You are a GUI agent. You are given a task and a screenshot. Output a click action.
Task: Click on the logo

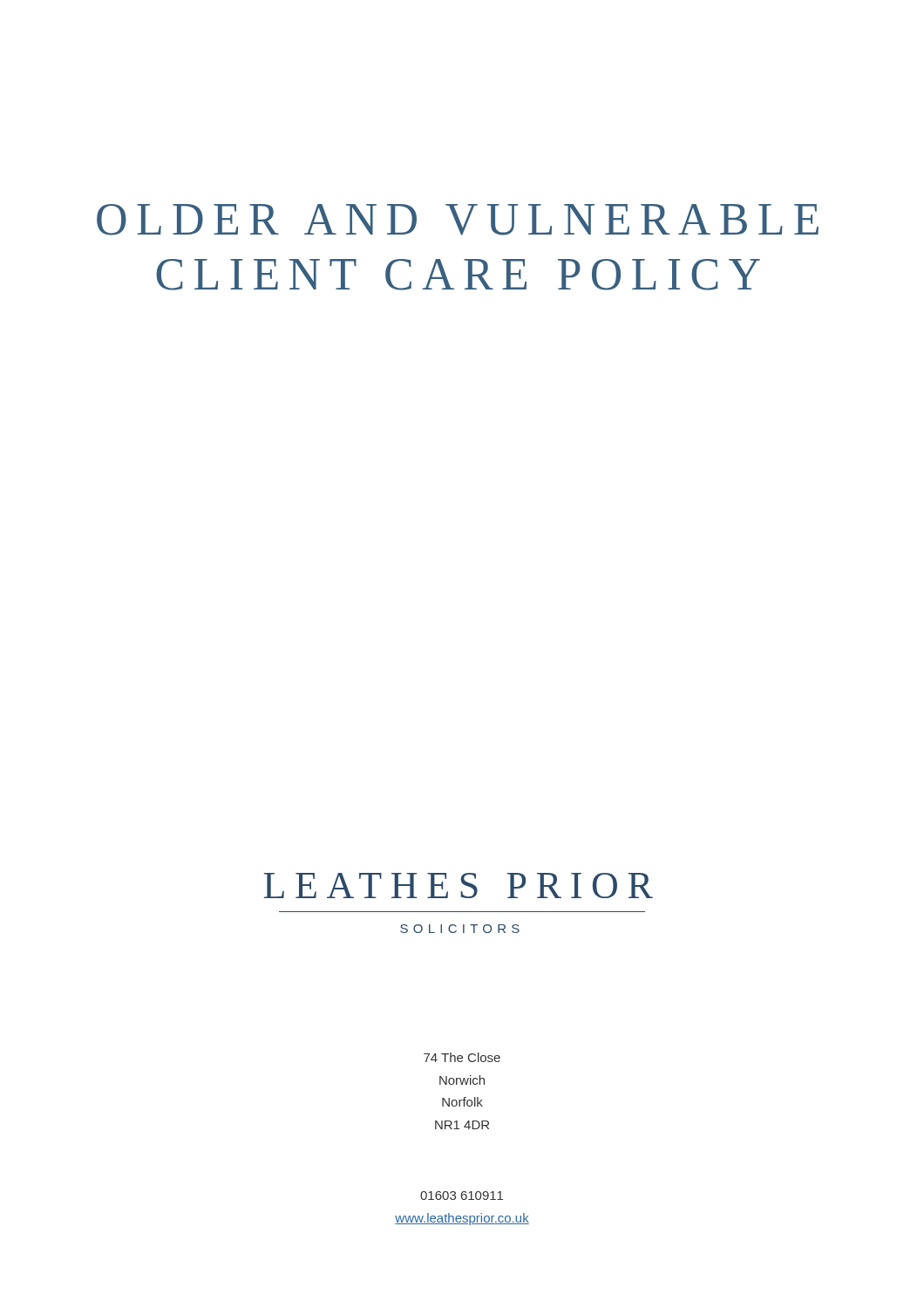coord(462,899)
